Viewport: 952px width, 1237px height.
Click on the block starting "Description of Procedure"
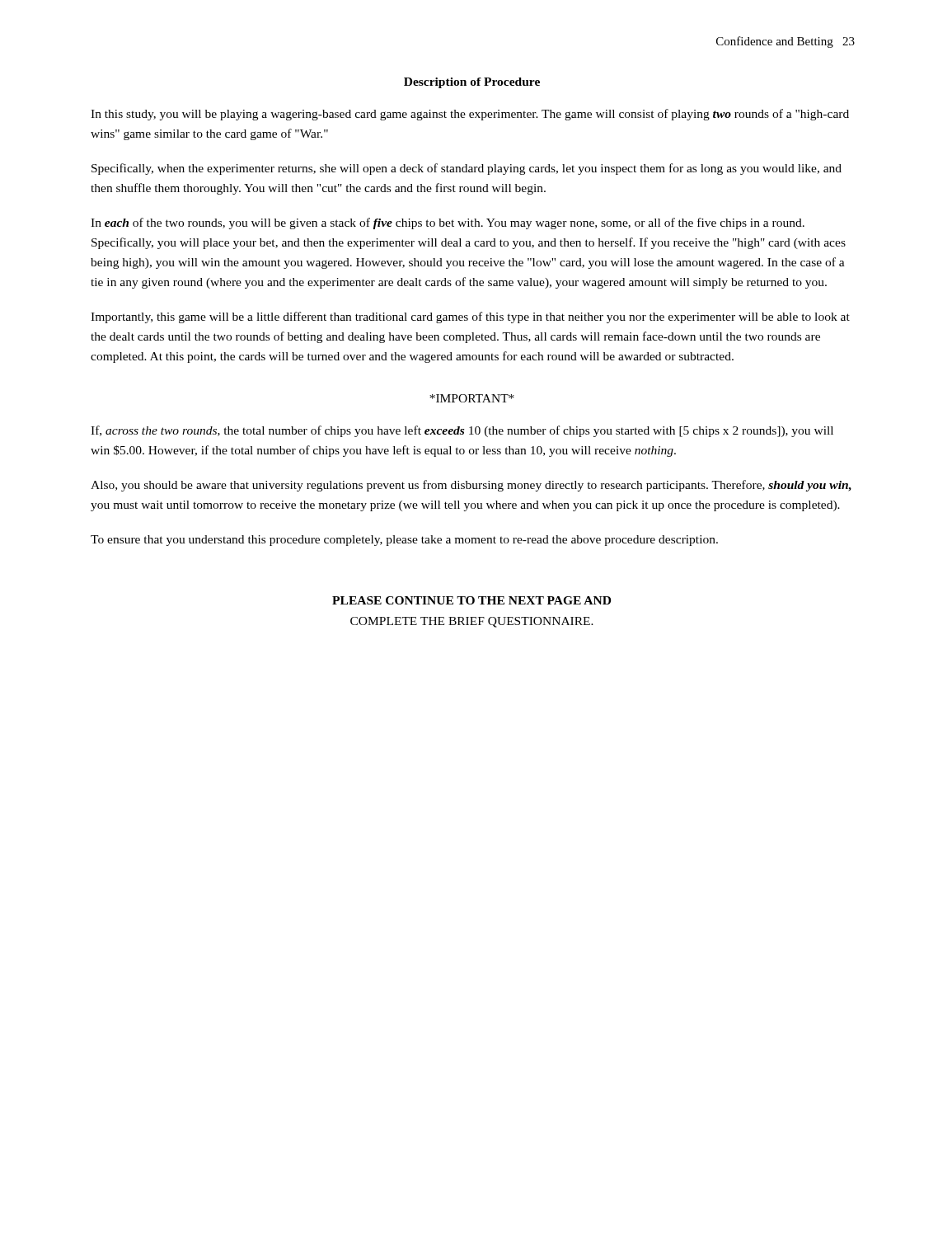(472, 81)
